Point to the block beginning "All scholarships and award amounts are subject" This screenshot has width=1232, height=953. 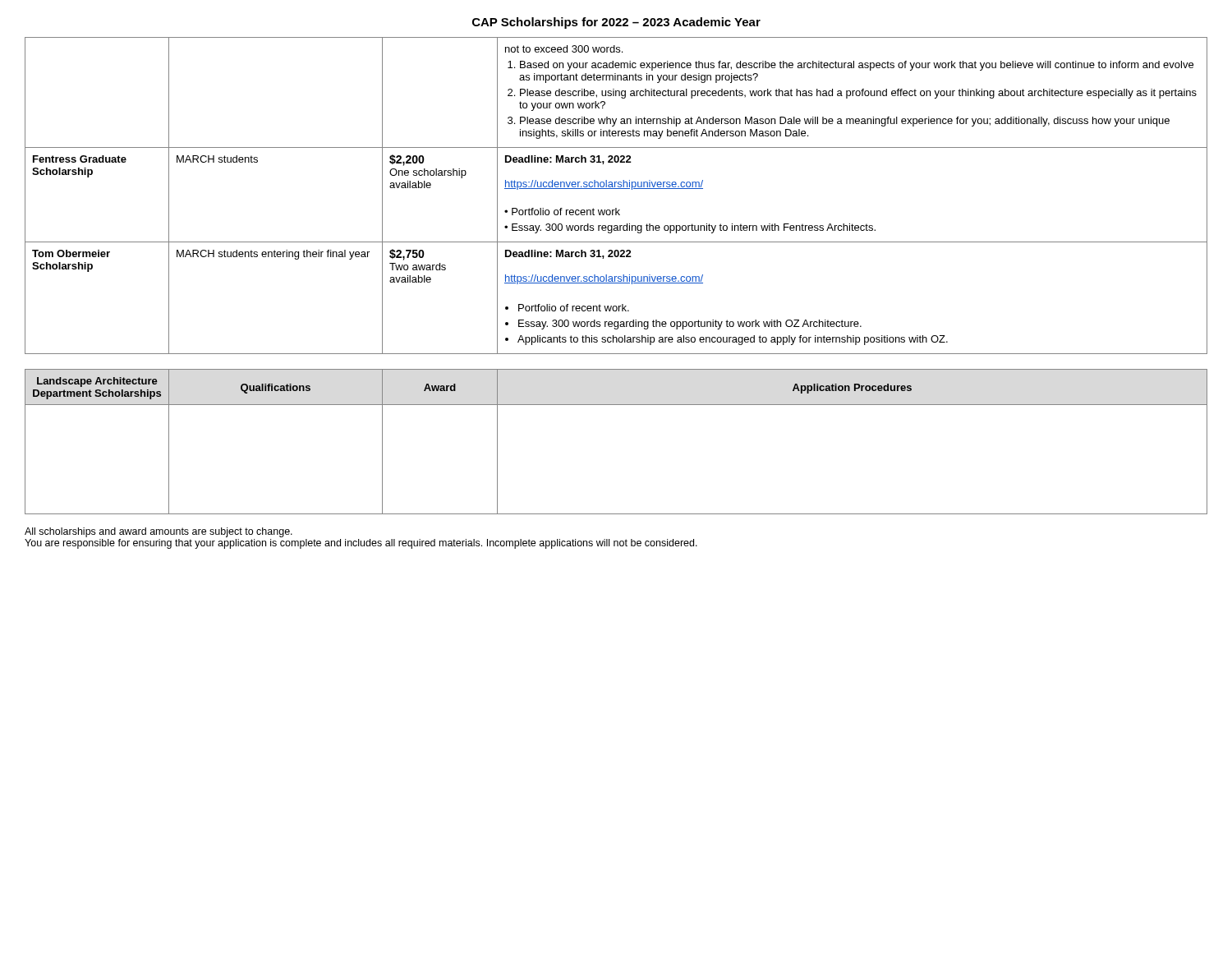point(361,537)
